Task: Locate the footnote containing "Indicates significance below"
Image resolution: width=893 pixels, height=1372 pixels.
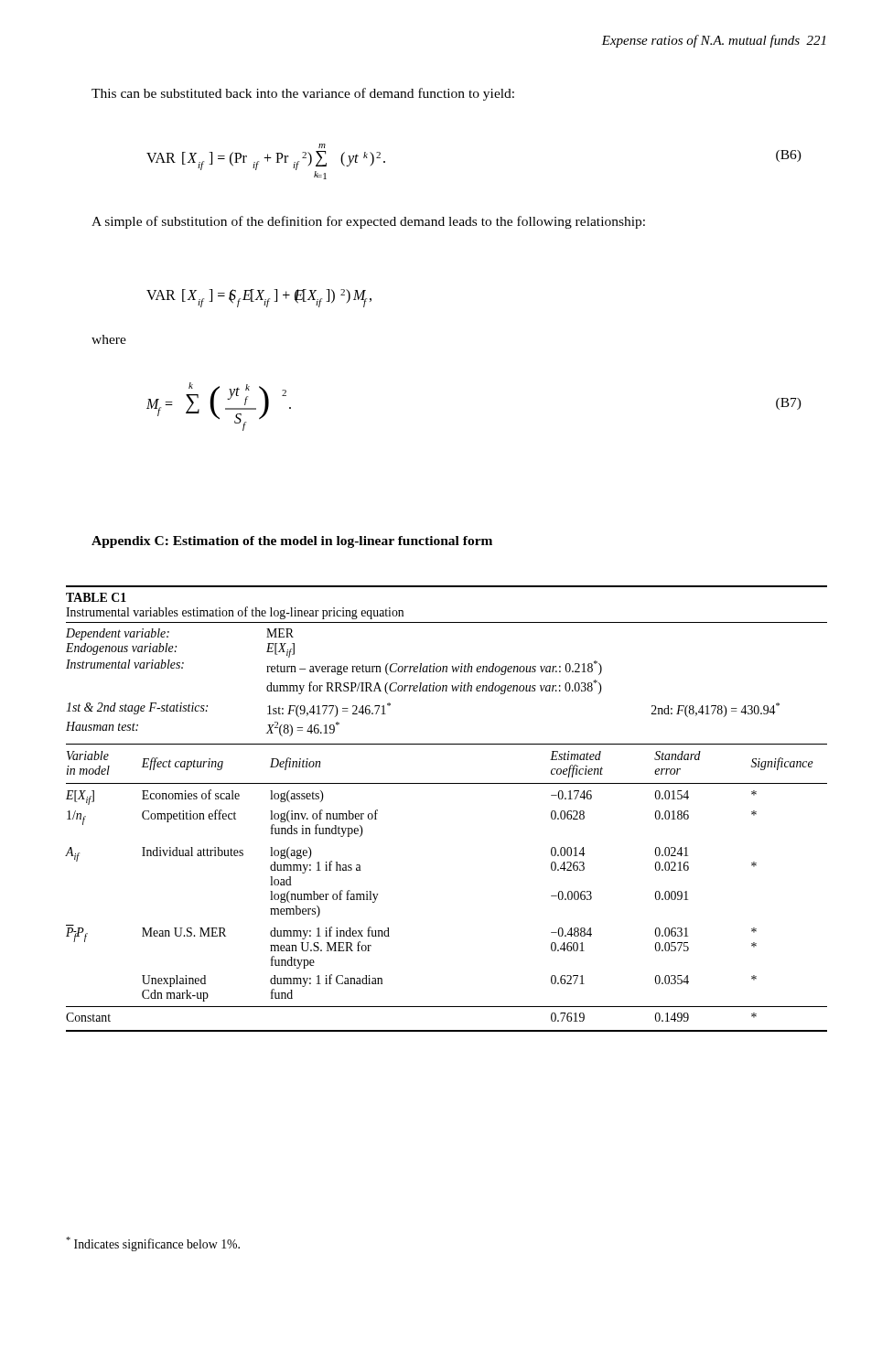Action: click(x=153, y=1243)
